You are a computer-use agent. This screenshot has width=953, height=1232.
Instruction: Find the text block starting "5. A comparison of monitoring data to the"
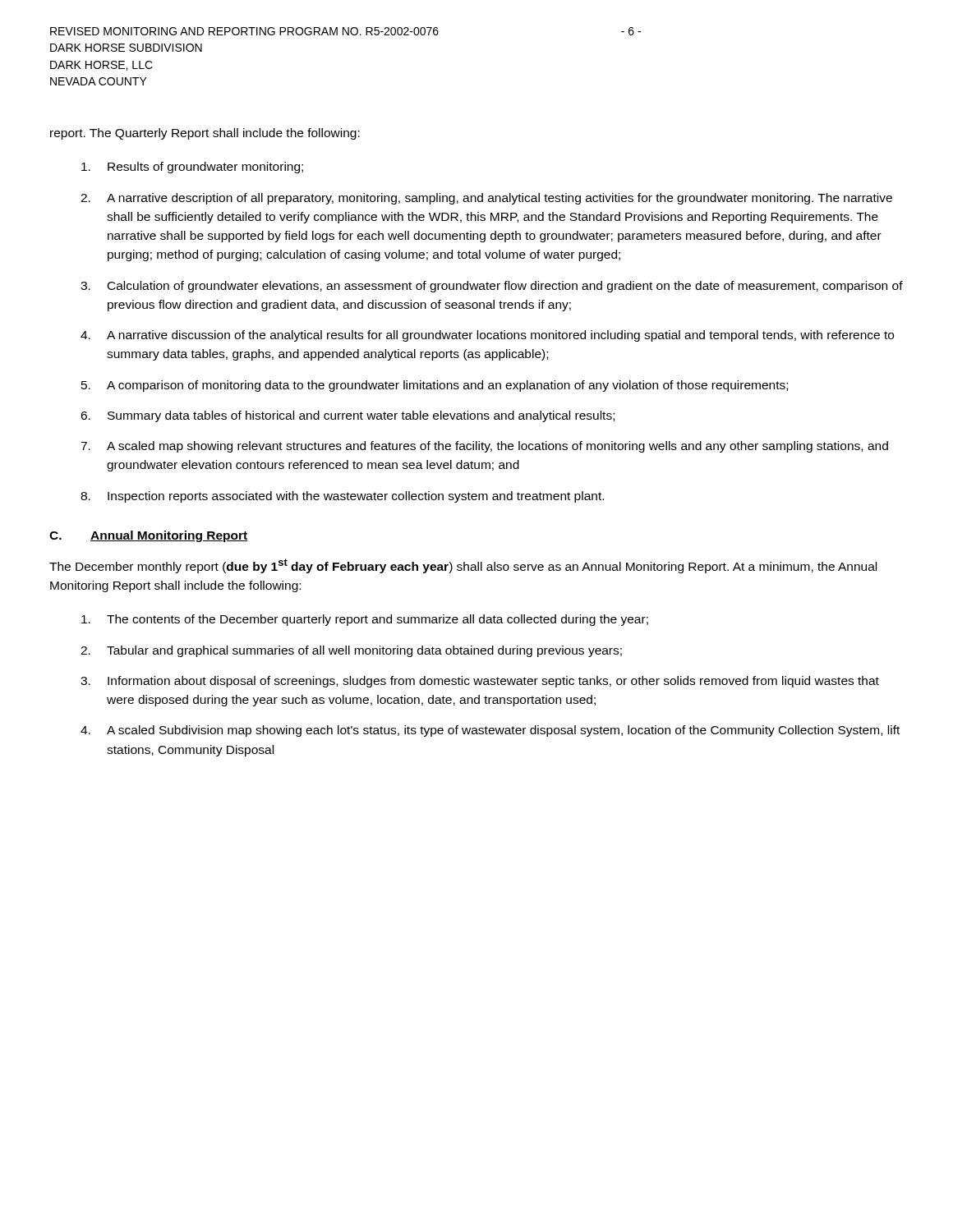492,384
